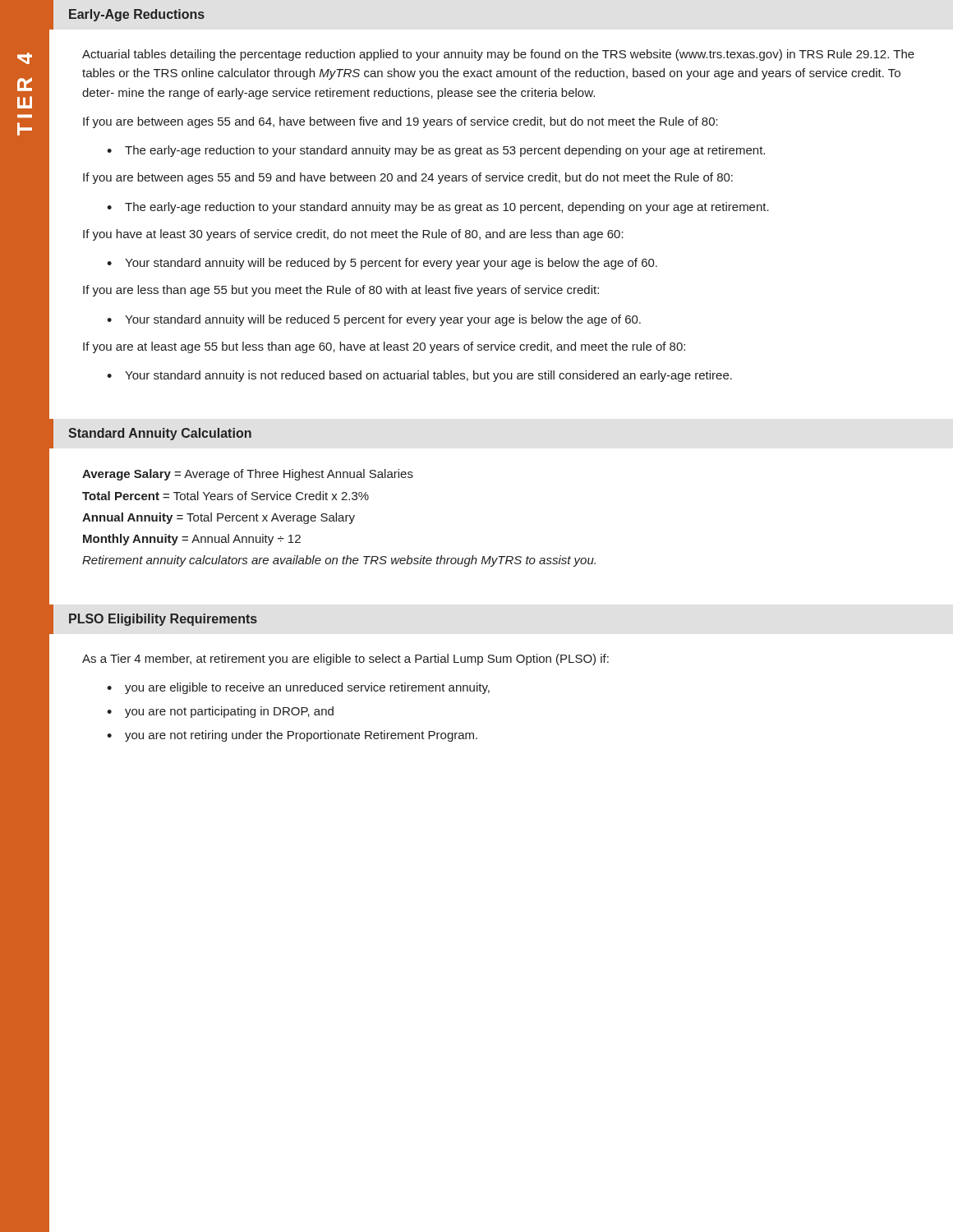Locate the text starting "As a Tier"
Image resolution: width=953 pixels, height=1232 pixels.
tap(501, 658)
